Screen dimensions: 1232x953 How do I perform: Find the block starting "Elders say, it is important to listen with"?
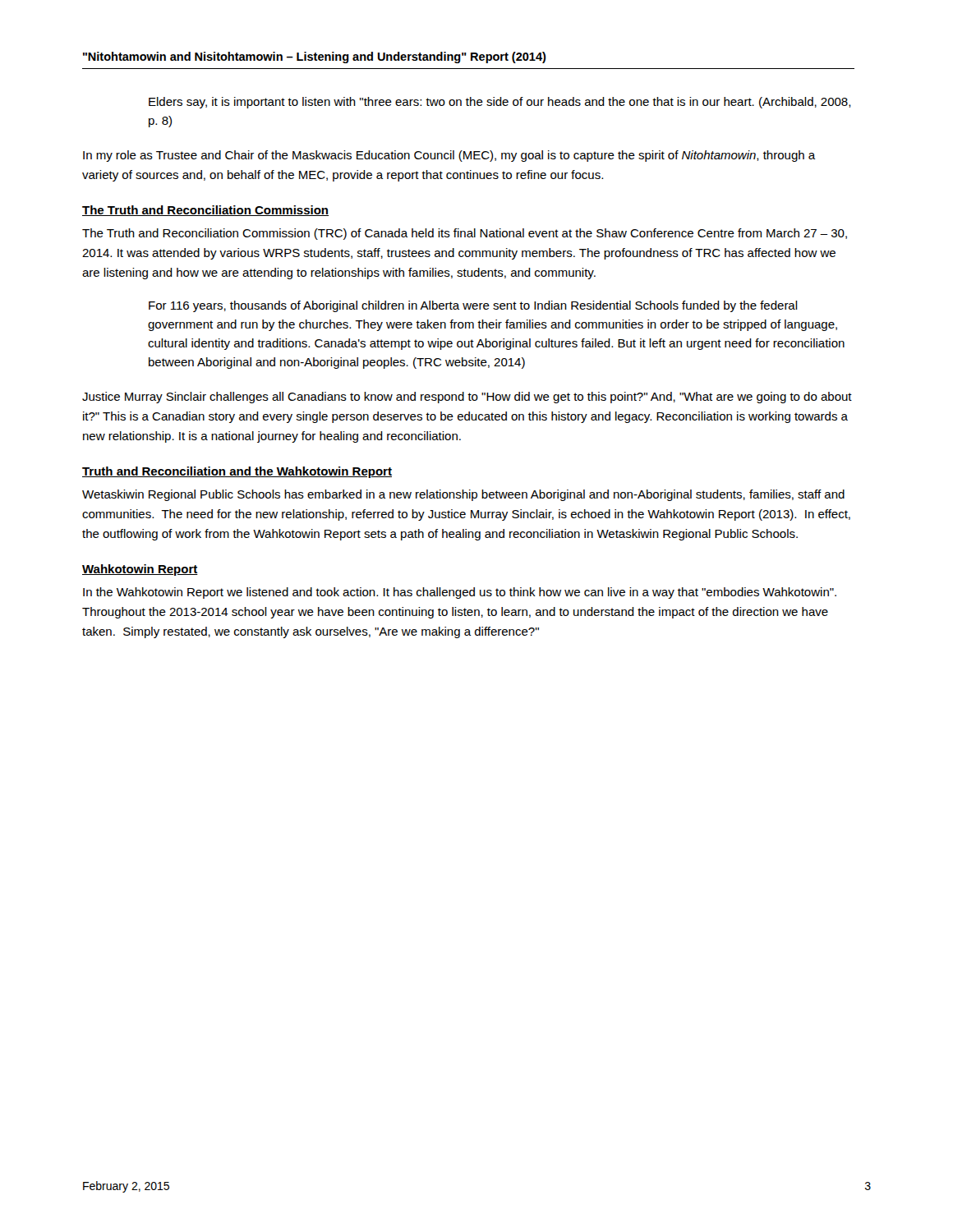point(500,111)
